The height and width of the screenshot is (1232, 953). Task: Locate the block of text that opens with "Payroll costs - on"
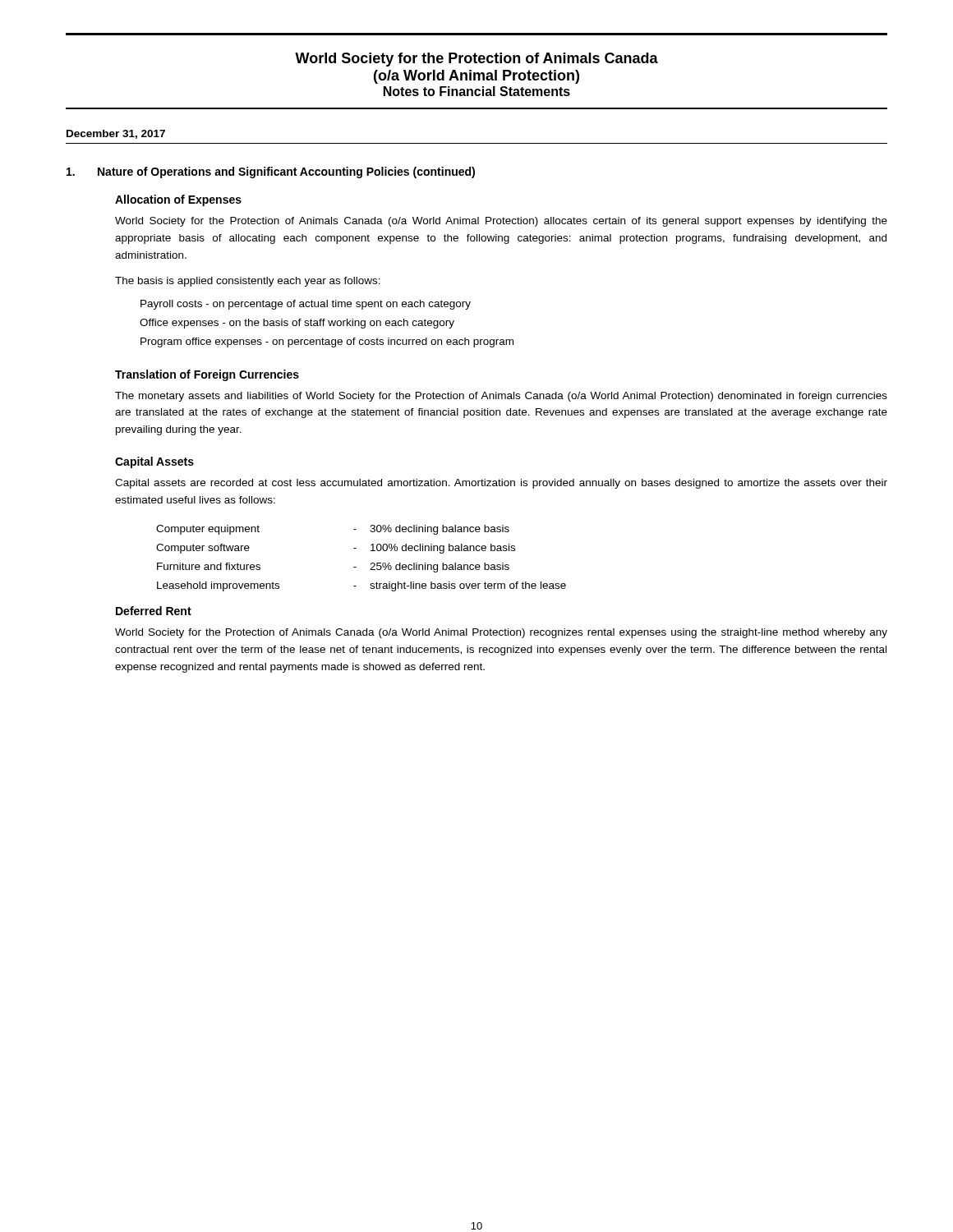pyautogui.click(x=305, y=303)
